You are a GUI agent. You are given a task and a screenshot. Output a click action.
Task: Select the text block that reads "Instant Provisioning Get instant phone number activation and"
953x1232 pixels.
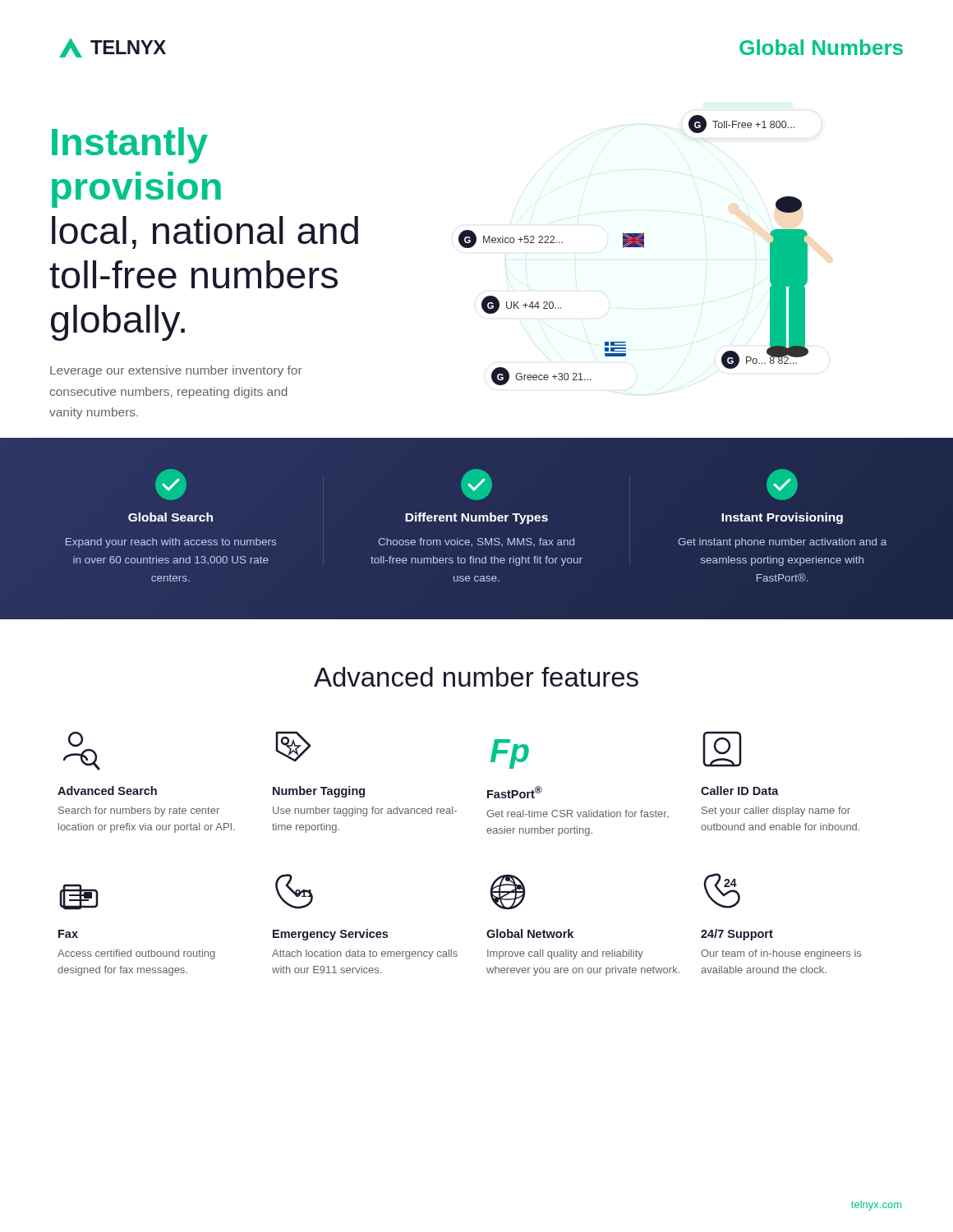pos(782,528)
